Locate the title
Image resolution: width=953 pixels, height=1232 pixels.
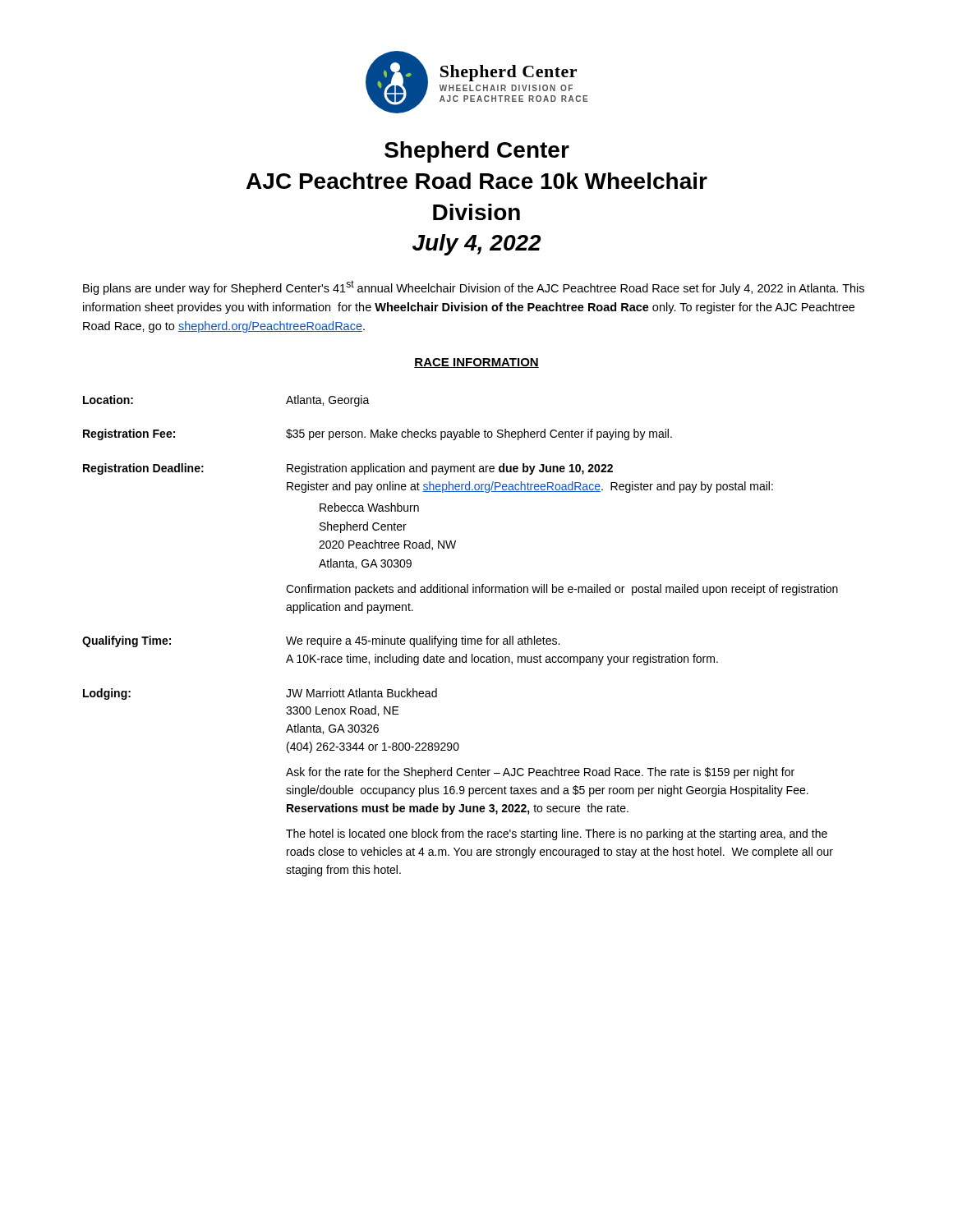[x=476, y=196]
